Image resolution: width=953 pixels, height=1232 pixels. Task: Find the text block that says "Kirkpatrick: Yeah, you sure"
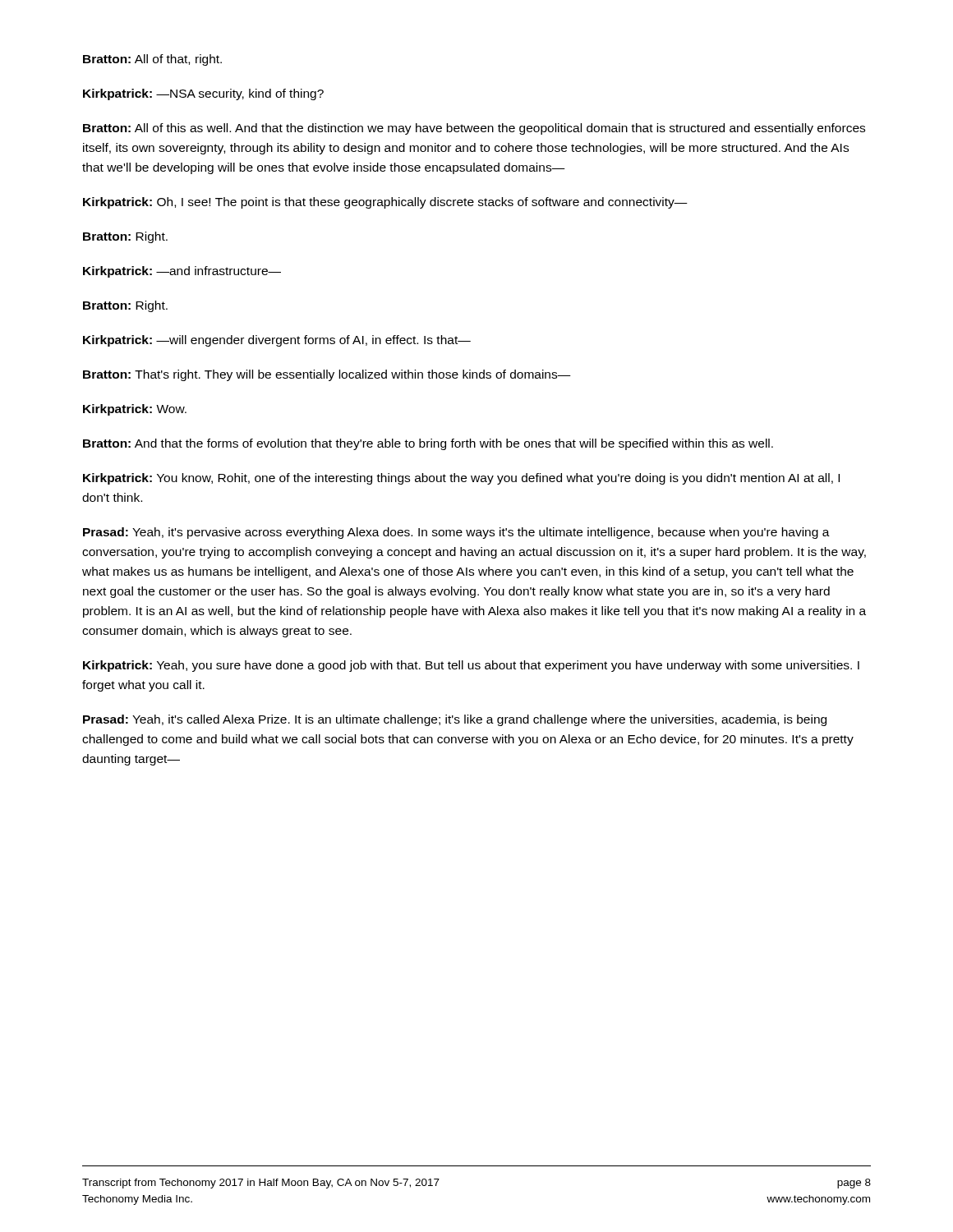(x=471, y=675)
